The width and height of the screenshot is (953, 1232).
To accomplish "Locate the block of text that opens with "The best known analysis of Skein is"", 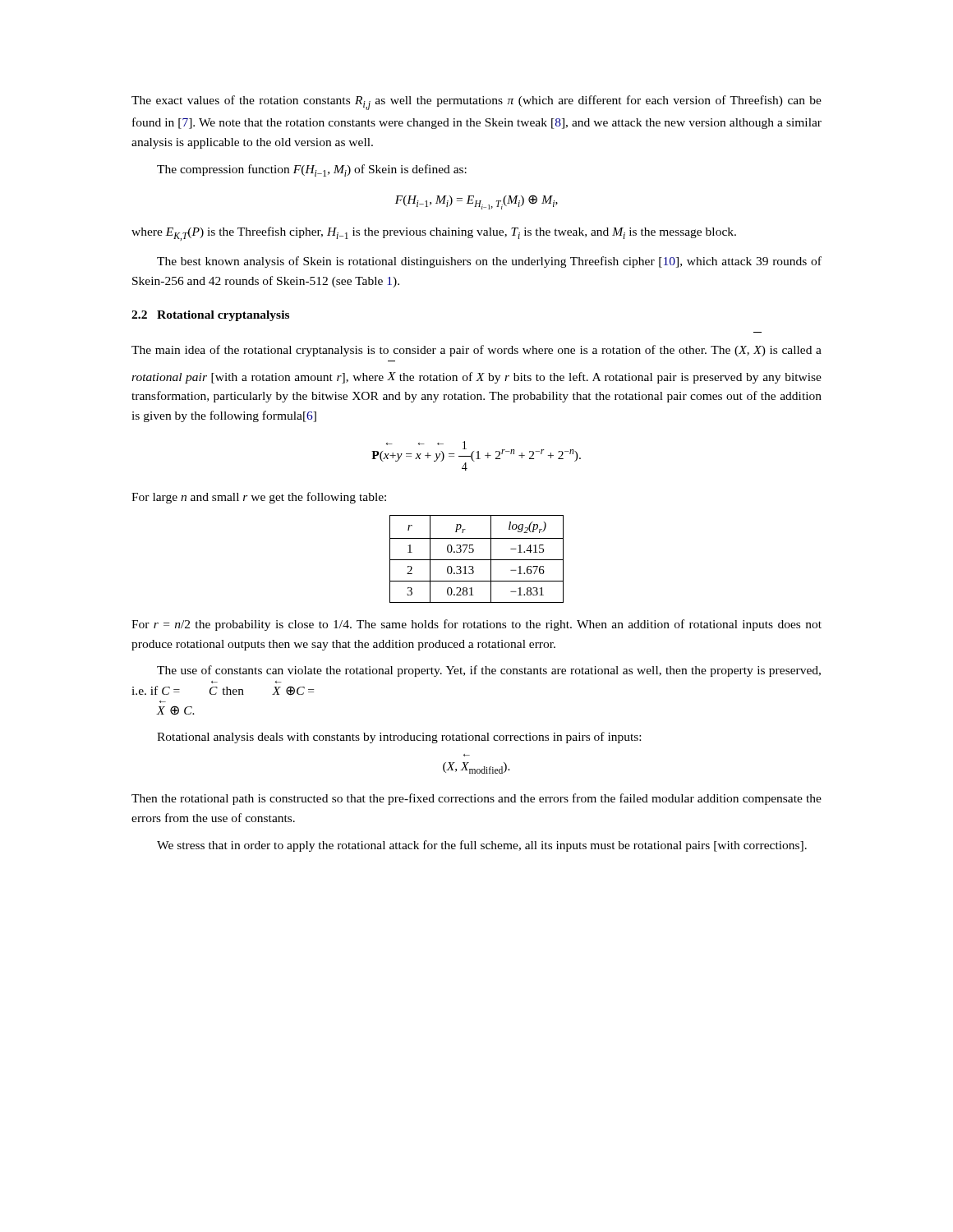I will (x=476, y=270).
